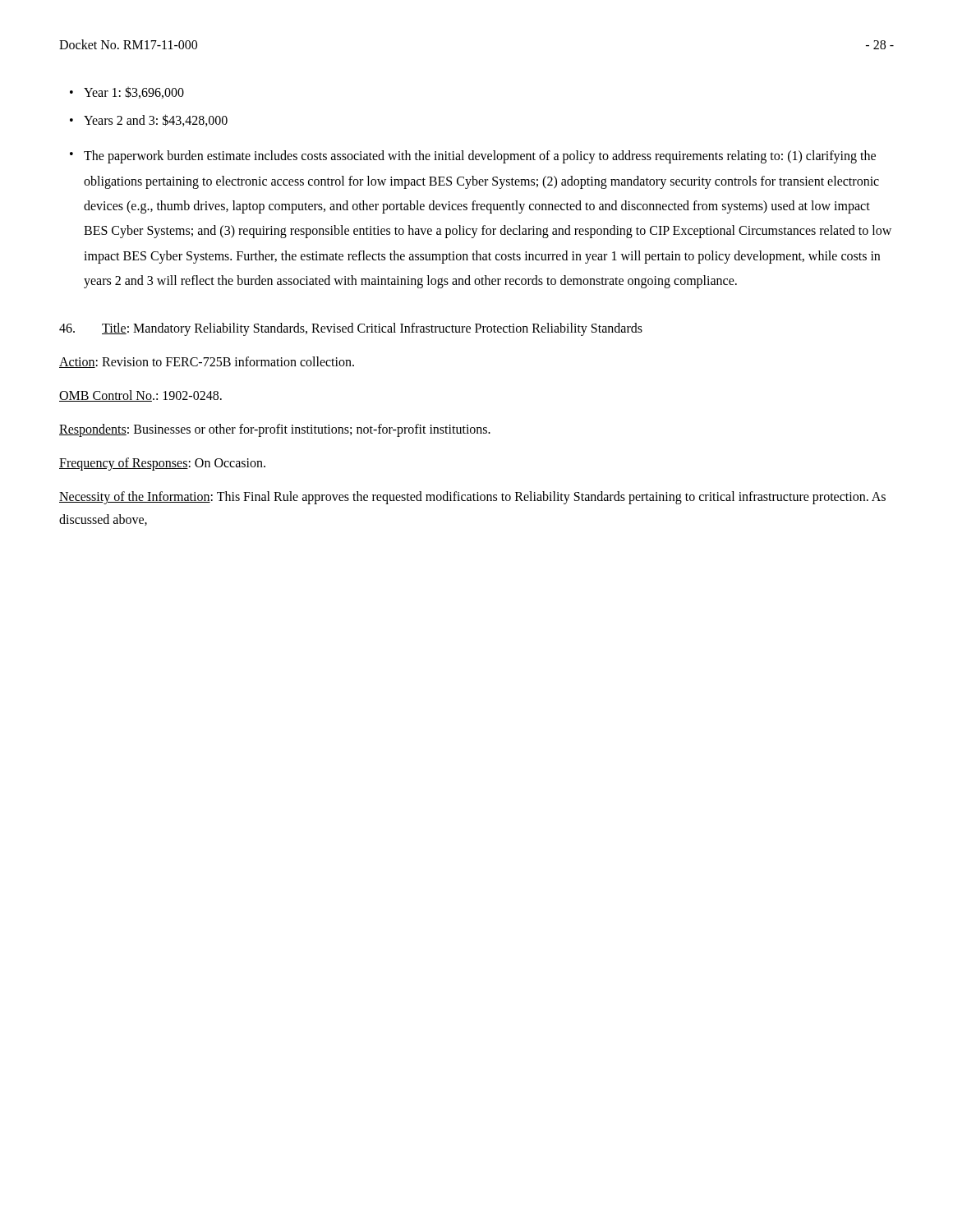Find the block starting "Respondents: Businesses or other for-profit institutions; not-for-profit"
953x1232 pixels.
pos(275,429)
